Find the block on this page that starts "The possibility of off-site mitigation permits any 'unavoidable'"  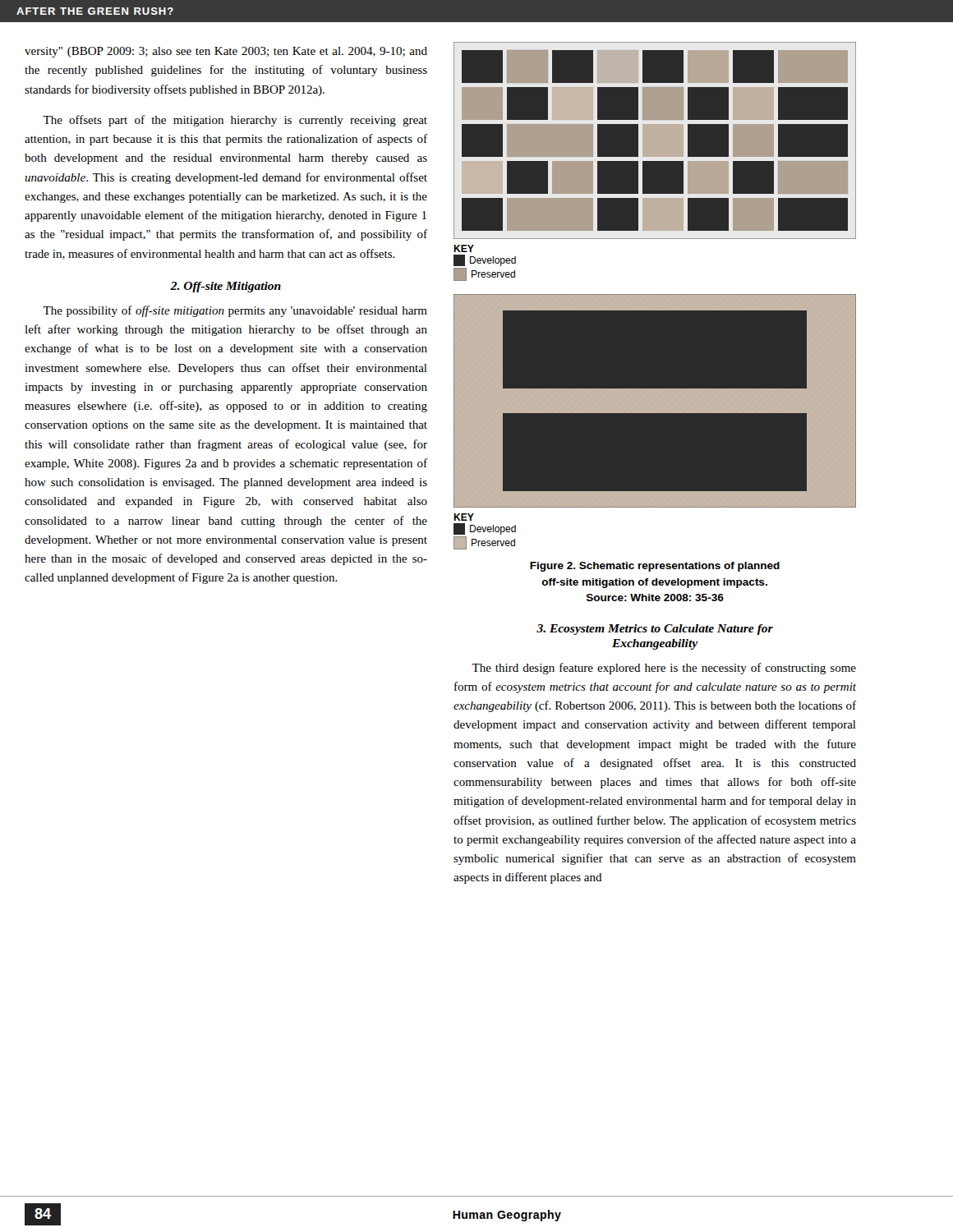click(x=226, y=444)
